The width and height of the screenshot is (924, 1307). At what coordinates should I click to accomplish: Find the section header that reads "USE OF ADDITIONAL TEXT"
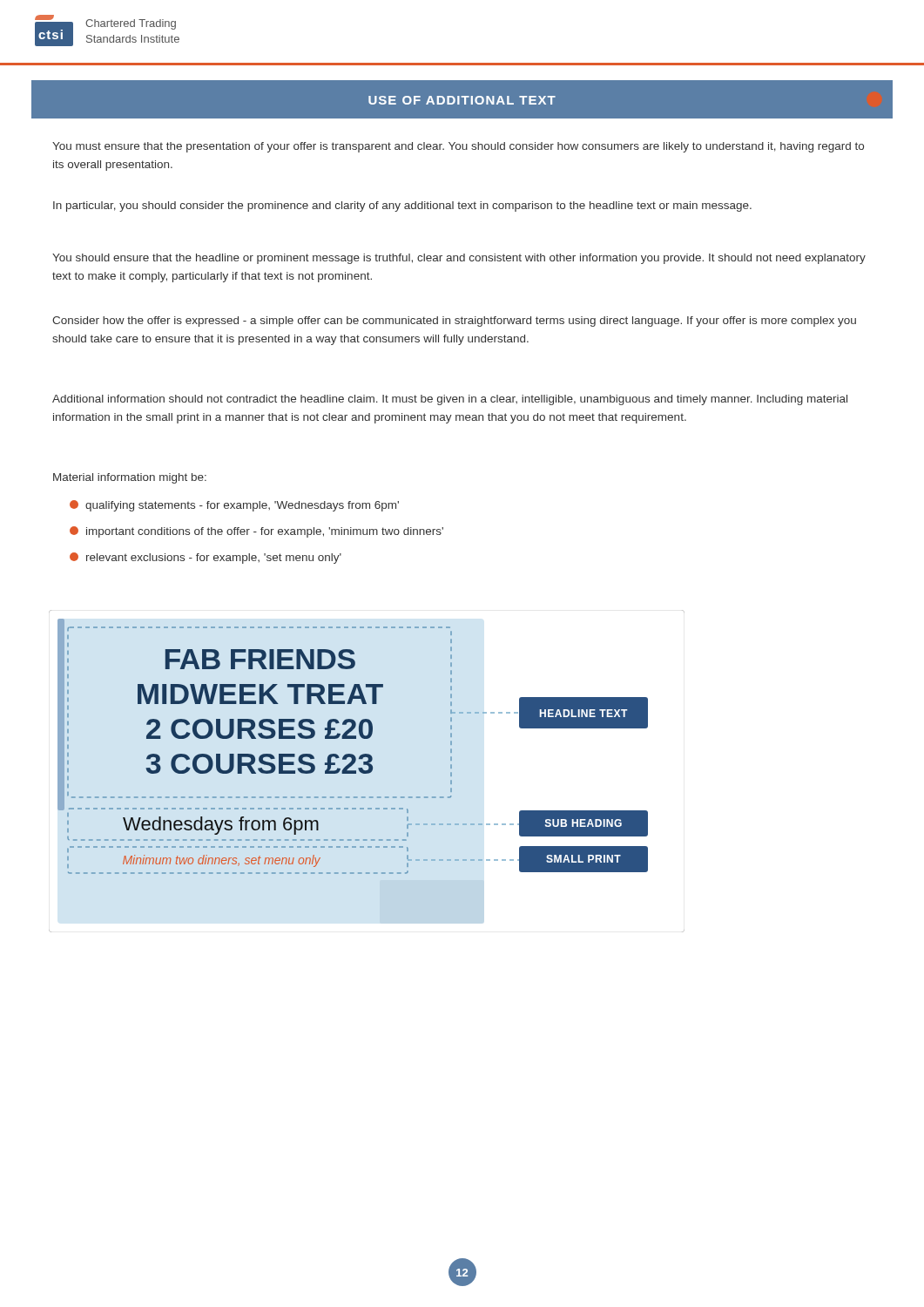(x=462, y=100)
